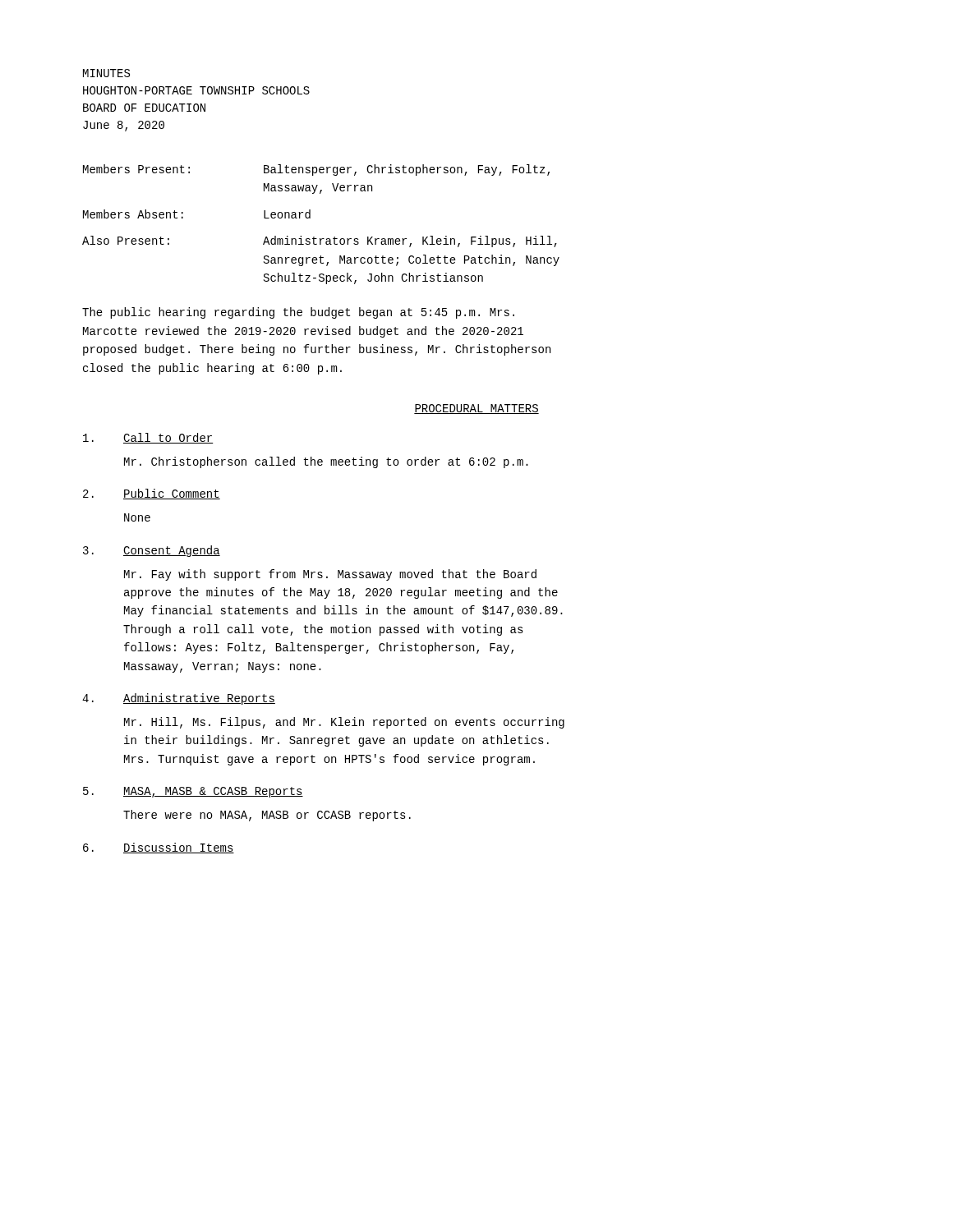Locate the text block that reads "Mr. Hill, Ms. Filpus, and Mr. Klein"
This screenshot has width=953, height=1232.
coord(344,741)
